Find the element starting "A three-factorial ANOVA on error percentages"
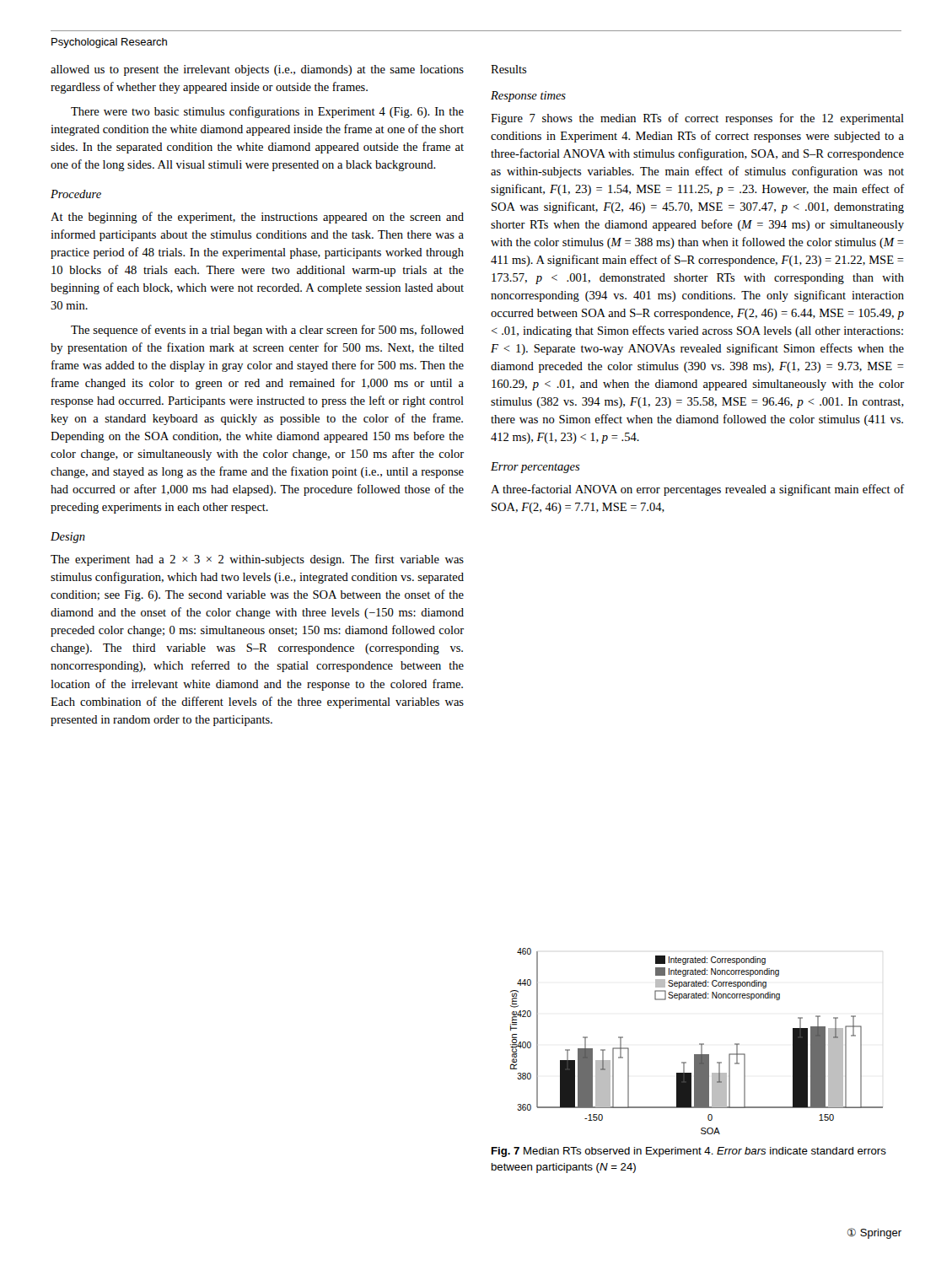952x1265 pixels. click(697, 499)
